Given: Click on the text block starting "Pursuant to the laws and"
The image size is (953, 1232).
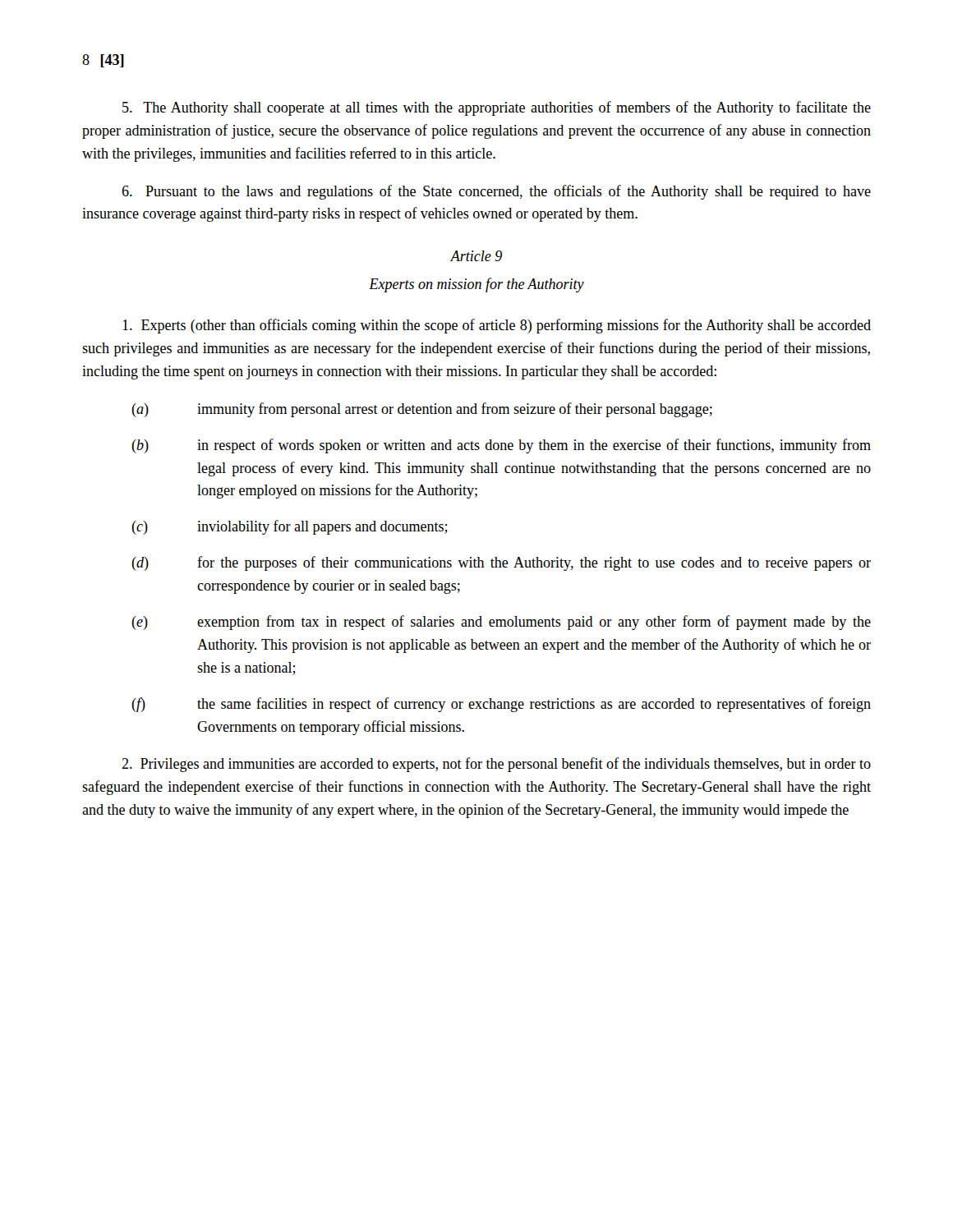Looking at the screenshot, I should [x=476, y=202].
